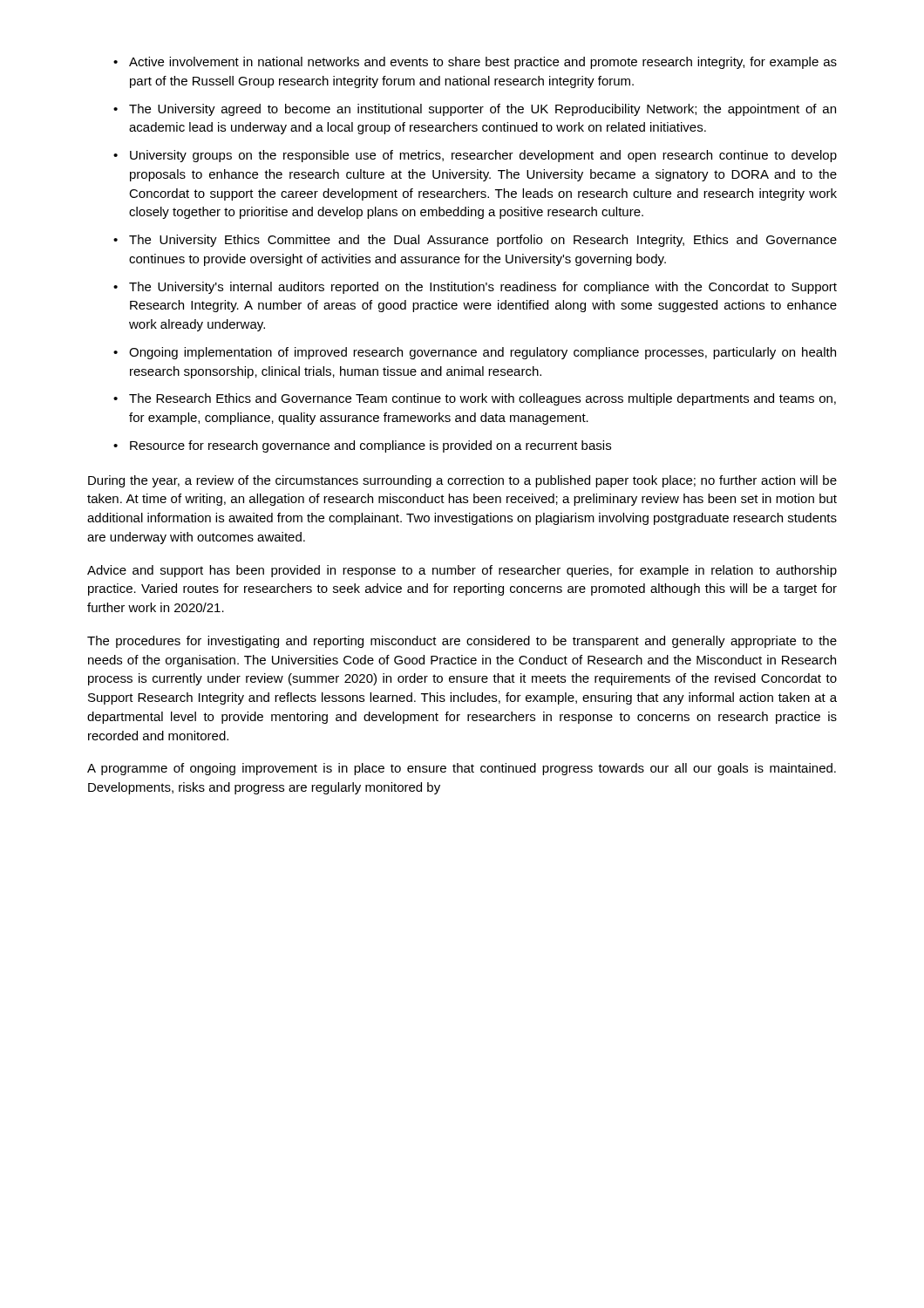
Task: Find the list item that says "The University's internal auditors reported on the"
Action: (483, 305)
